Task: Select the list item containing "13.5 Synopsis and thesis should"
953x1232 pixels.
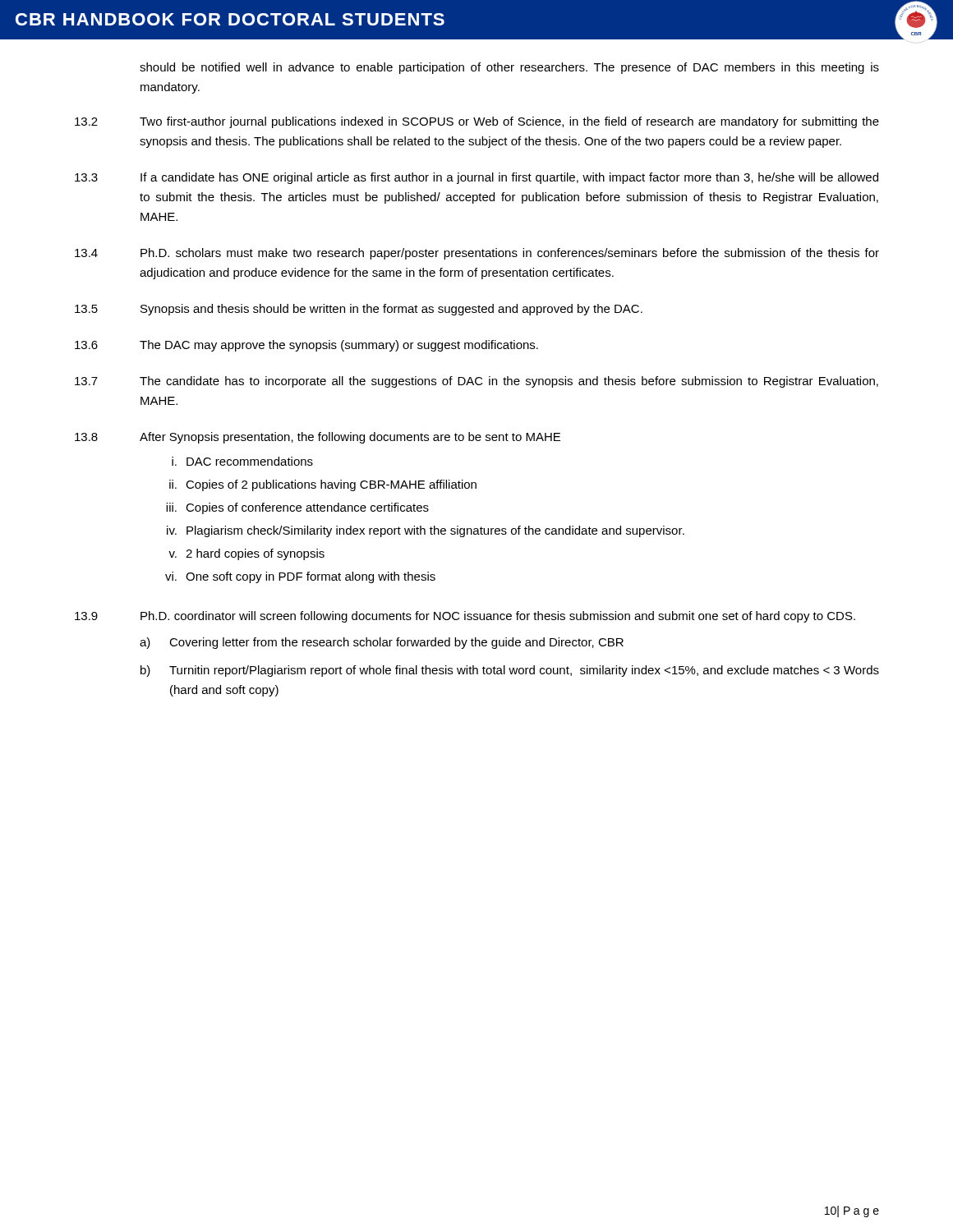Action: [476, 309]
